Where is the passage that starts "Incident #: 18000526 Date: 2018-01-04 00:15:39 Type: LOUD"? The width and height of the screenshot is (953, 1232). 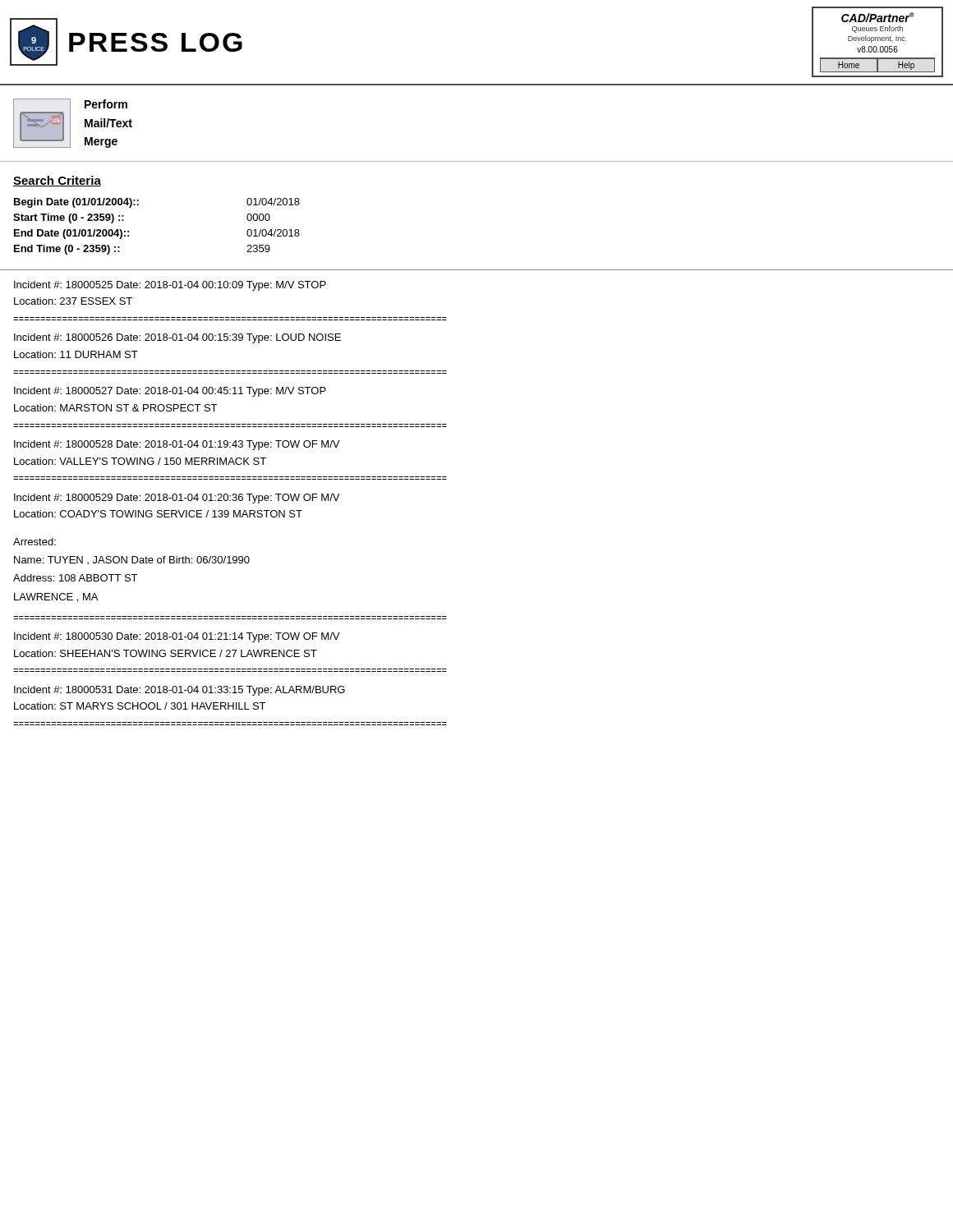click(177, 346)
